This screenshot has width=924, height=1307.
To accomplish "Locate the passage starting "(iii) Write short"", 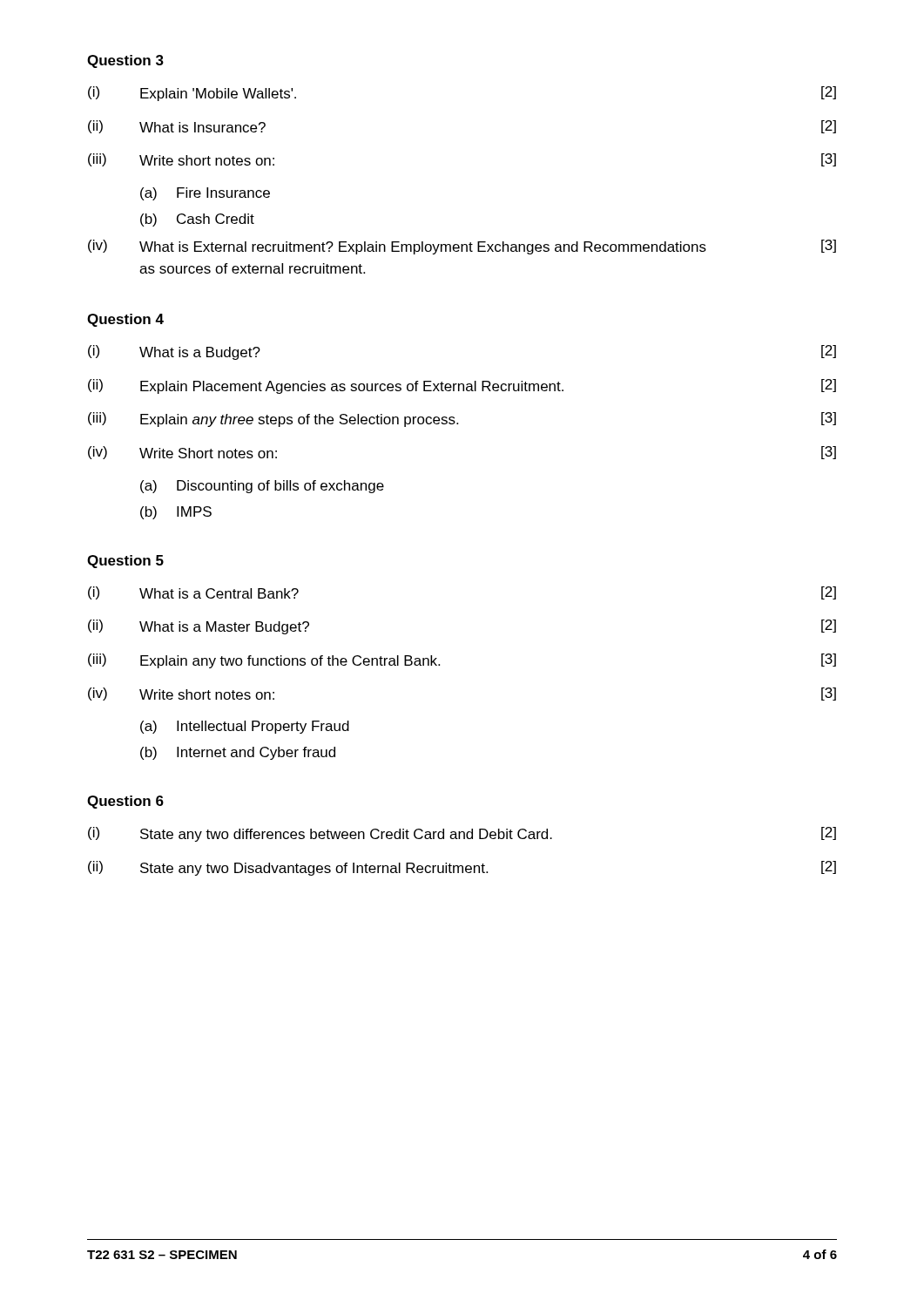I will tap(206, 159).
